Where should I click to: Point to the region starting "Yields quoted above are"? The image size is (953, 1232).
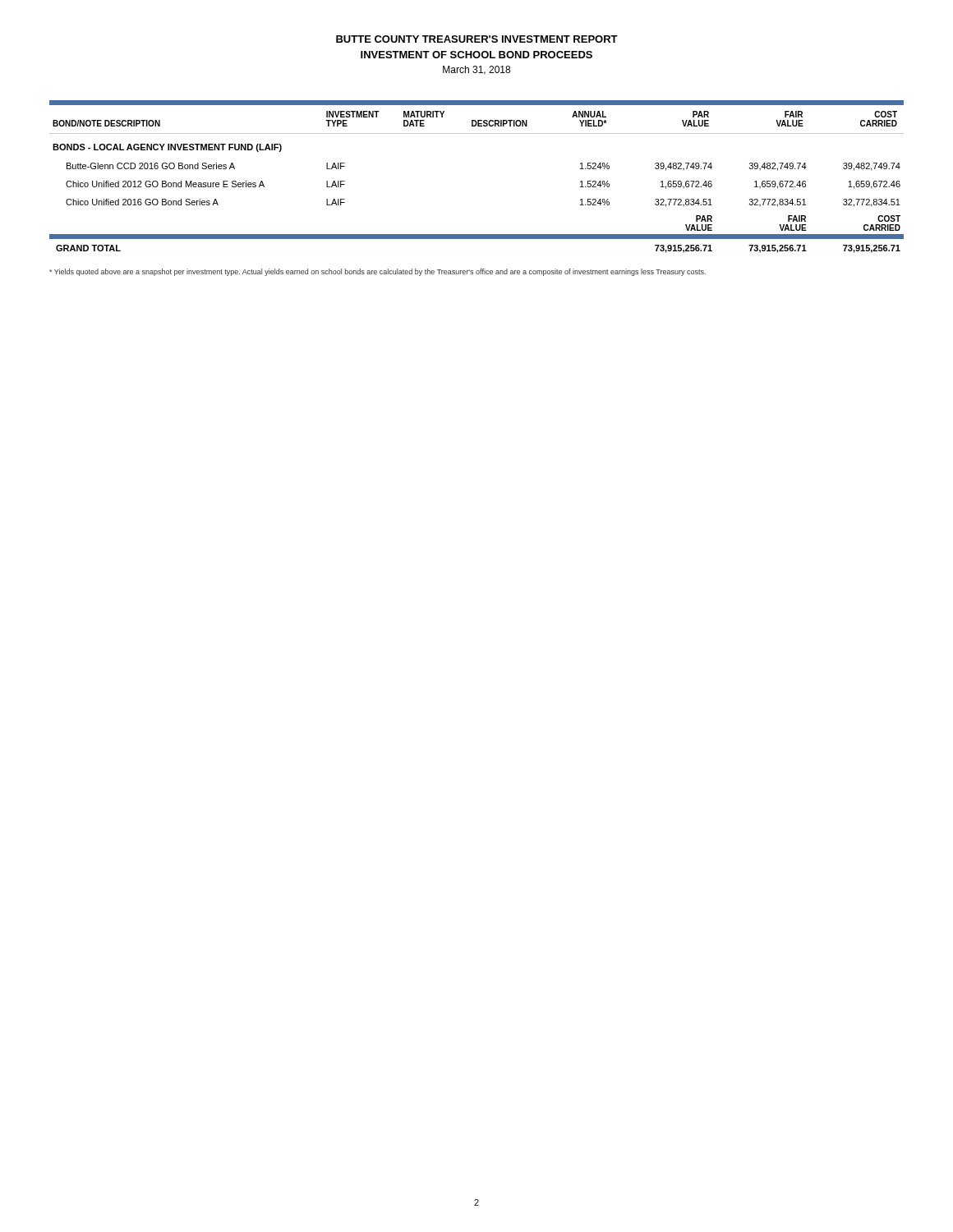[x=378, y=272]
